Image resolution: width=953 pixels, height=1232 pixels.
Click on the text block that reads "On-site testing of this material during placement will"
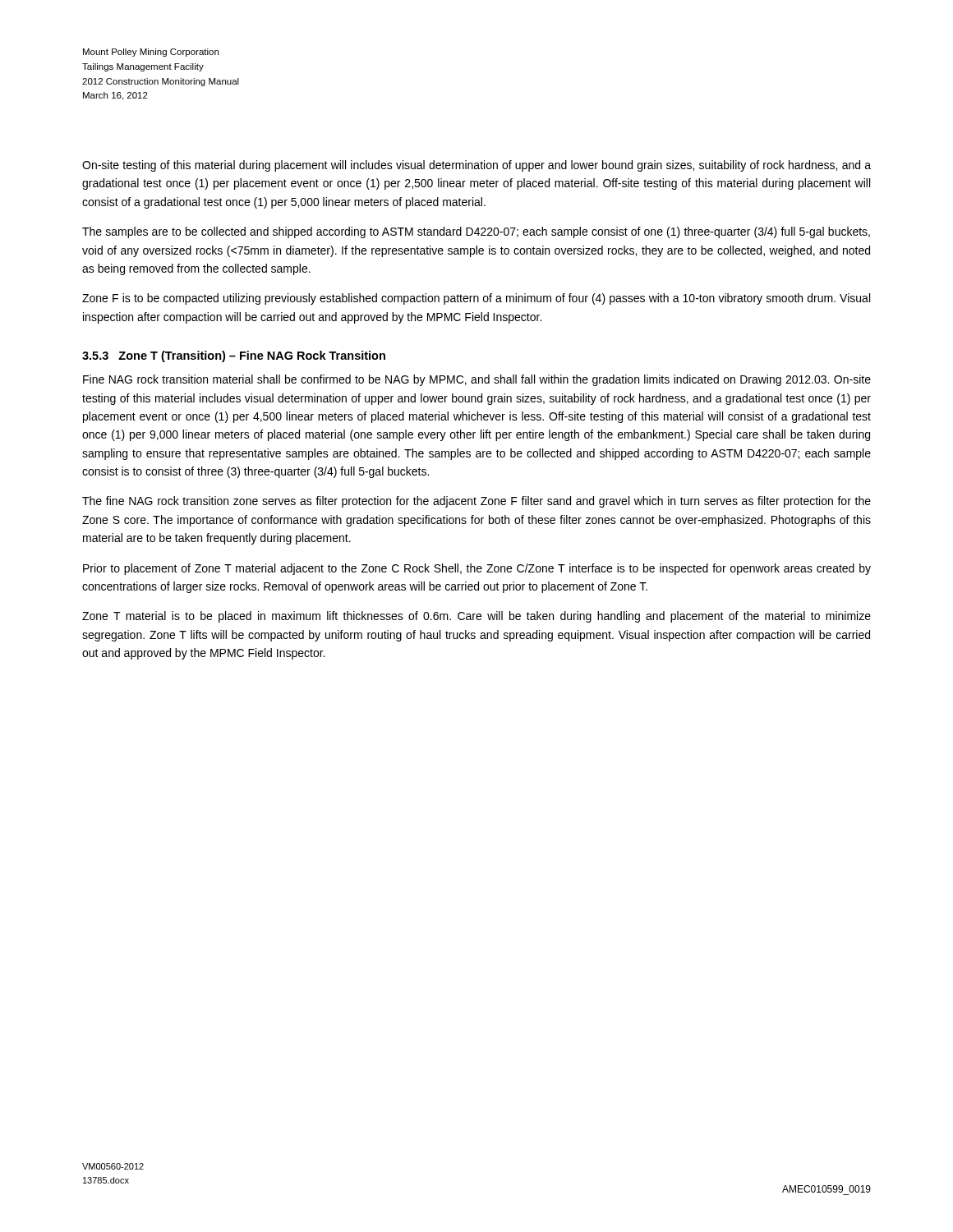tap(476, 184)
